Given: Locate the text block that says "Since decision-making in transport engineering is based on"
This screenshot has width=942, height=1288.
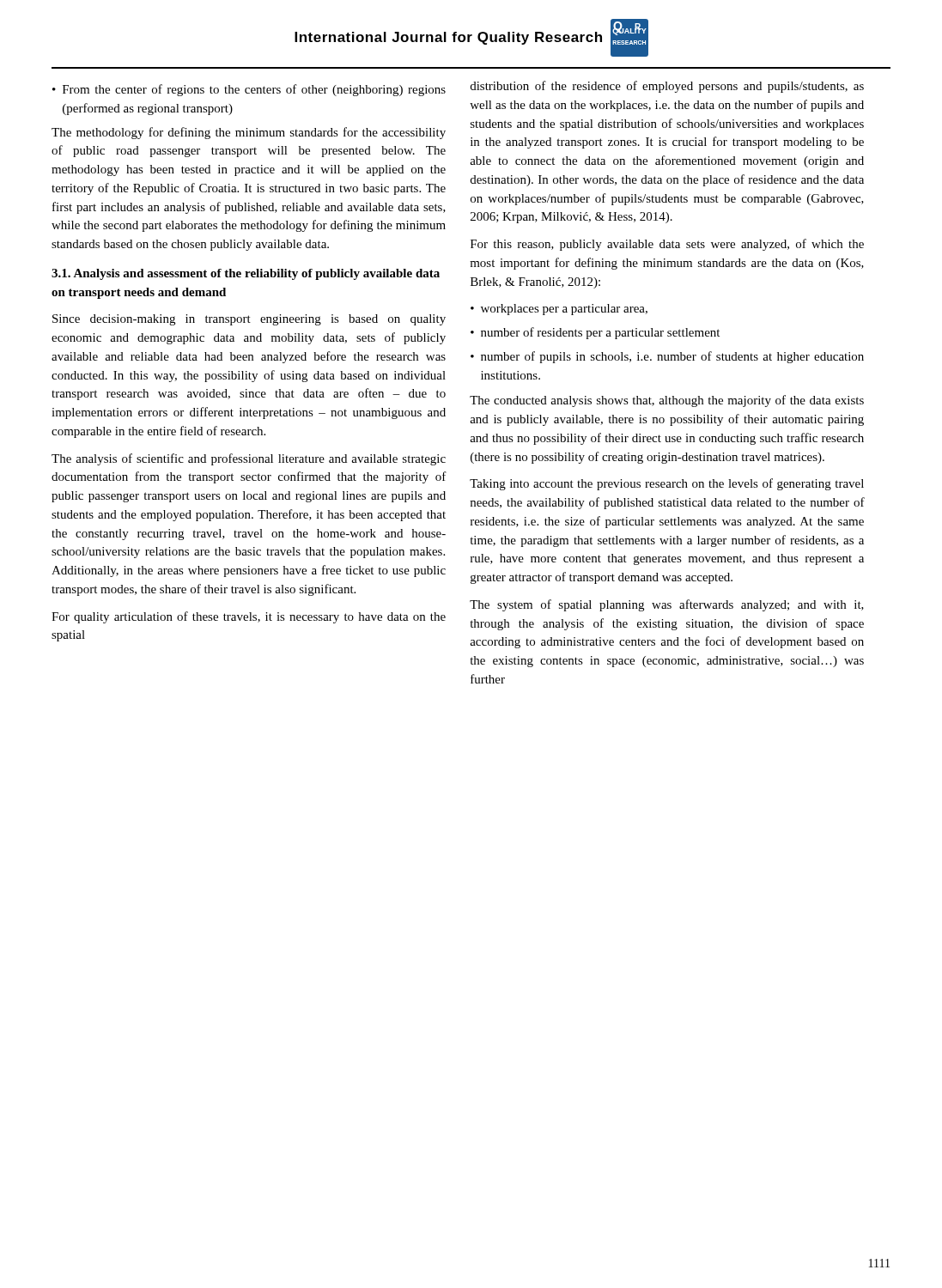Looking at the screenshot, I should coord(249,376).
